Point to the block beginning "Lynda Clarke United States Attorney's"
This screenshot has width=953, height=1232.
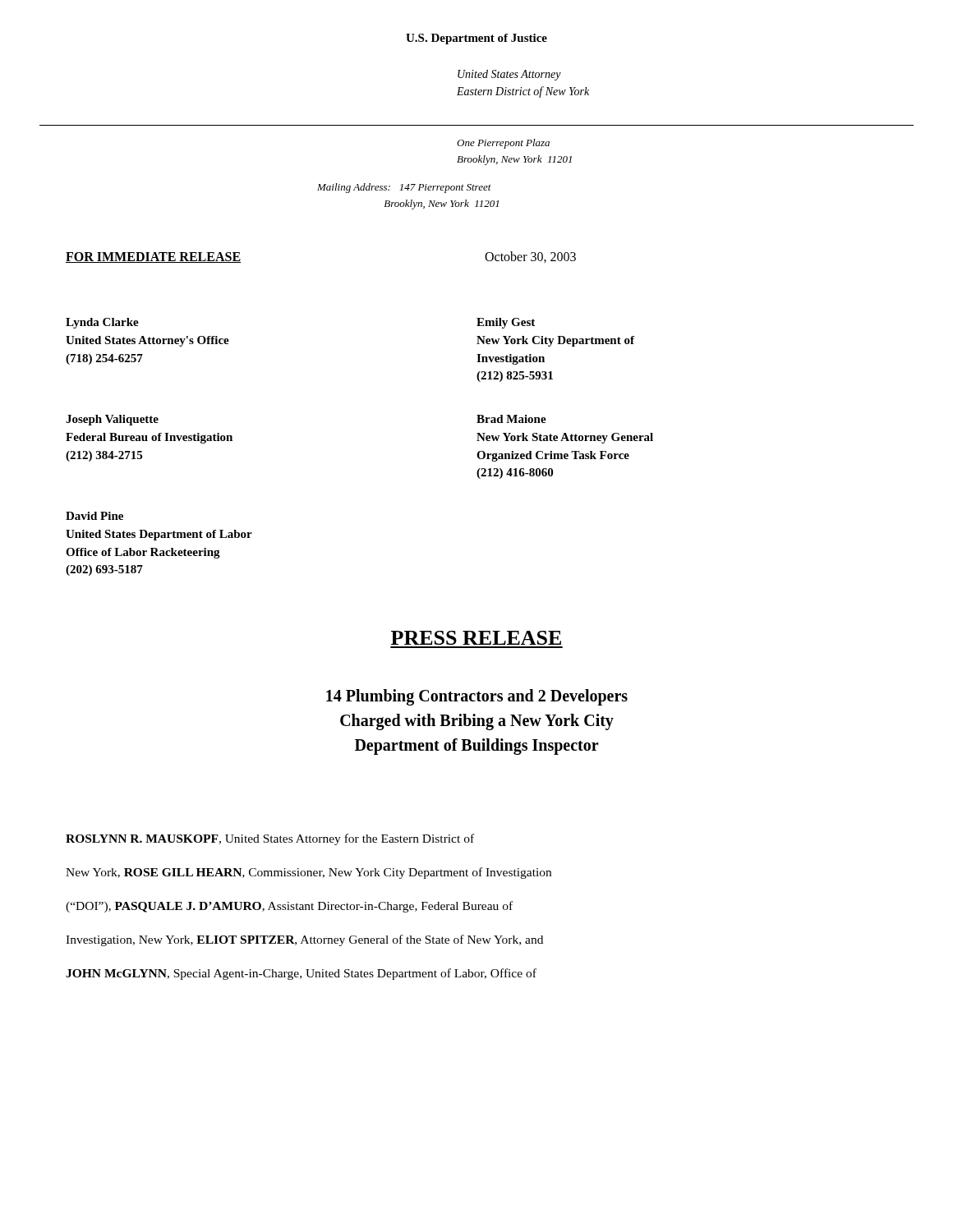[x=147, y=340]
